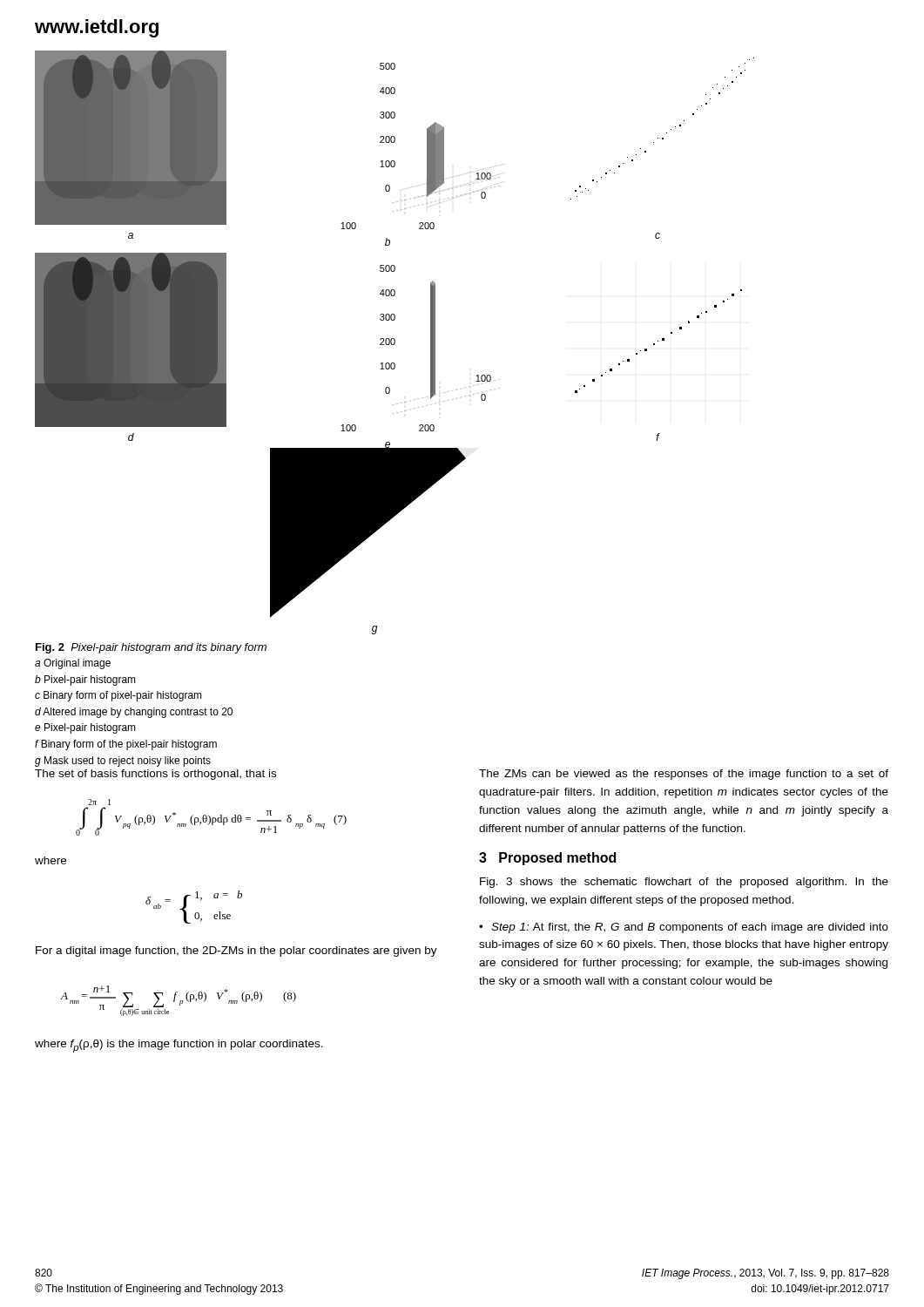924x1307 pixels.
Task: Find the text block that reads "The ZMs can be viewed"
Action: tap(684, 801)
